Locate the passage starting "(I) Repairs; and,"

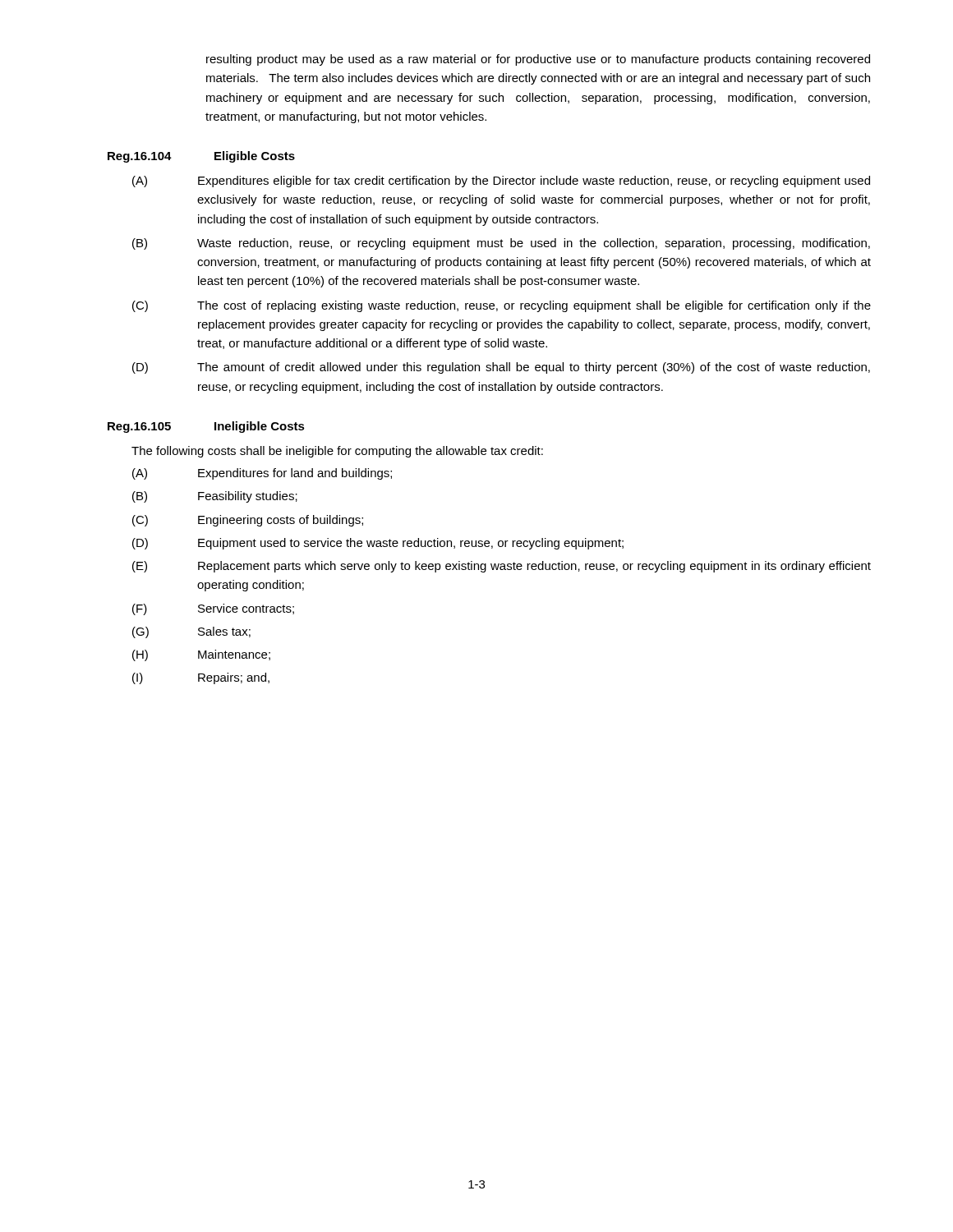[x=201, y=678]
